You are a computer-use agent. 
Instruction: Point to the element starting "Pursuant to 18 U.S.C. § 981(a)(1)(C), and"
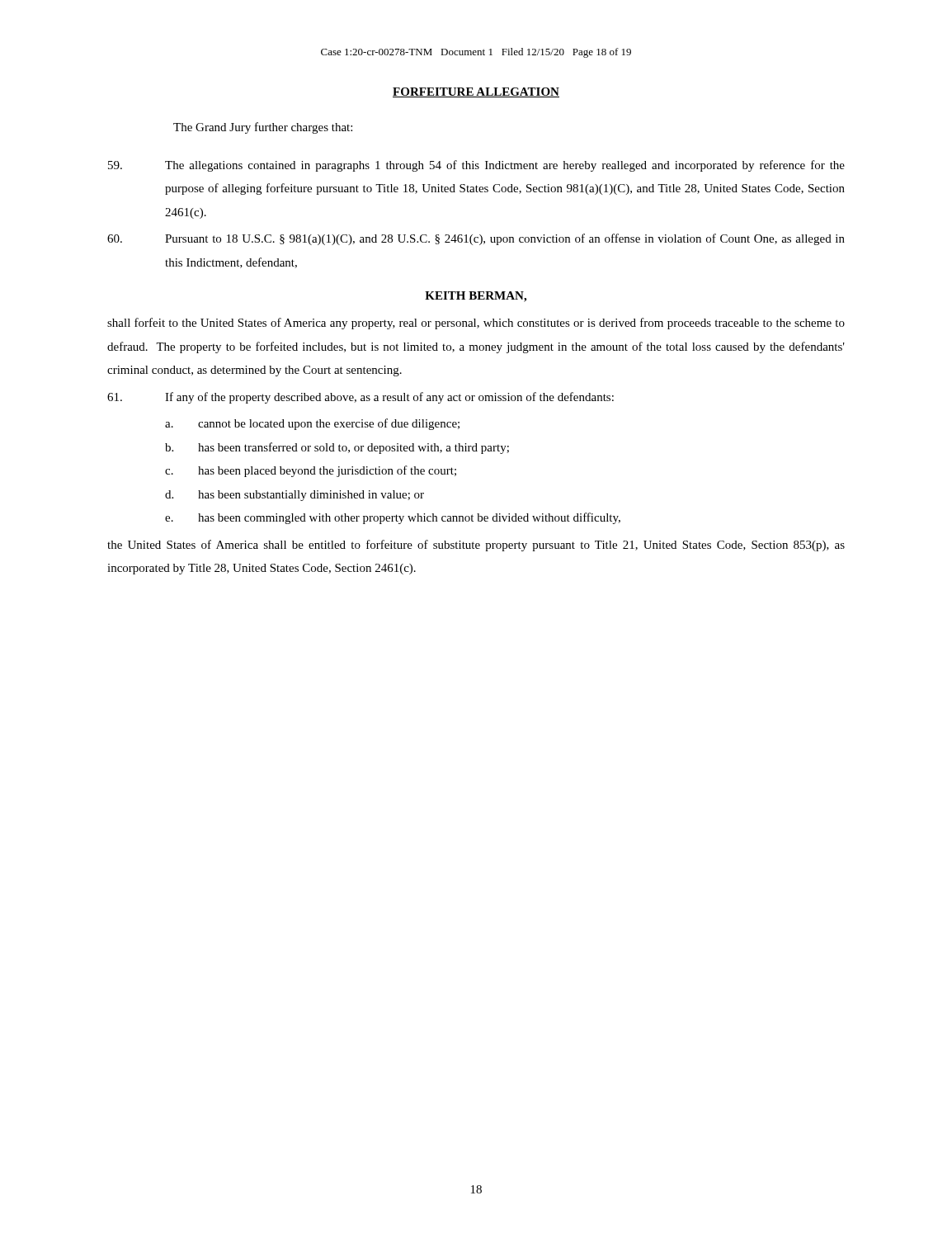[476, 250]
